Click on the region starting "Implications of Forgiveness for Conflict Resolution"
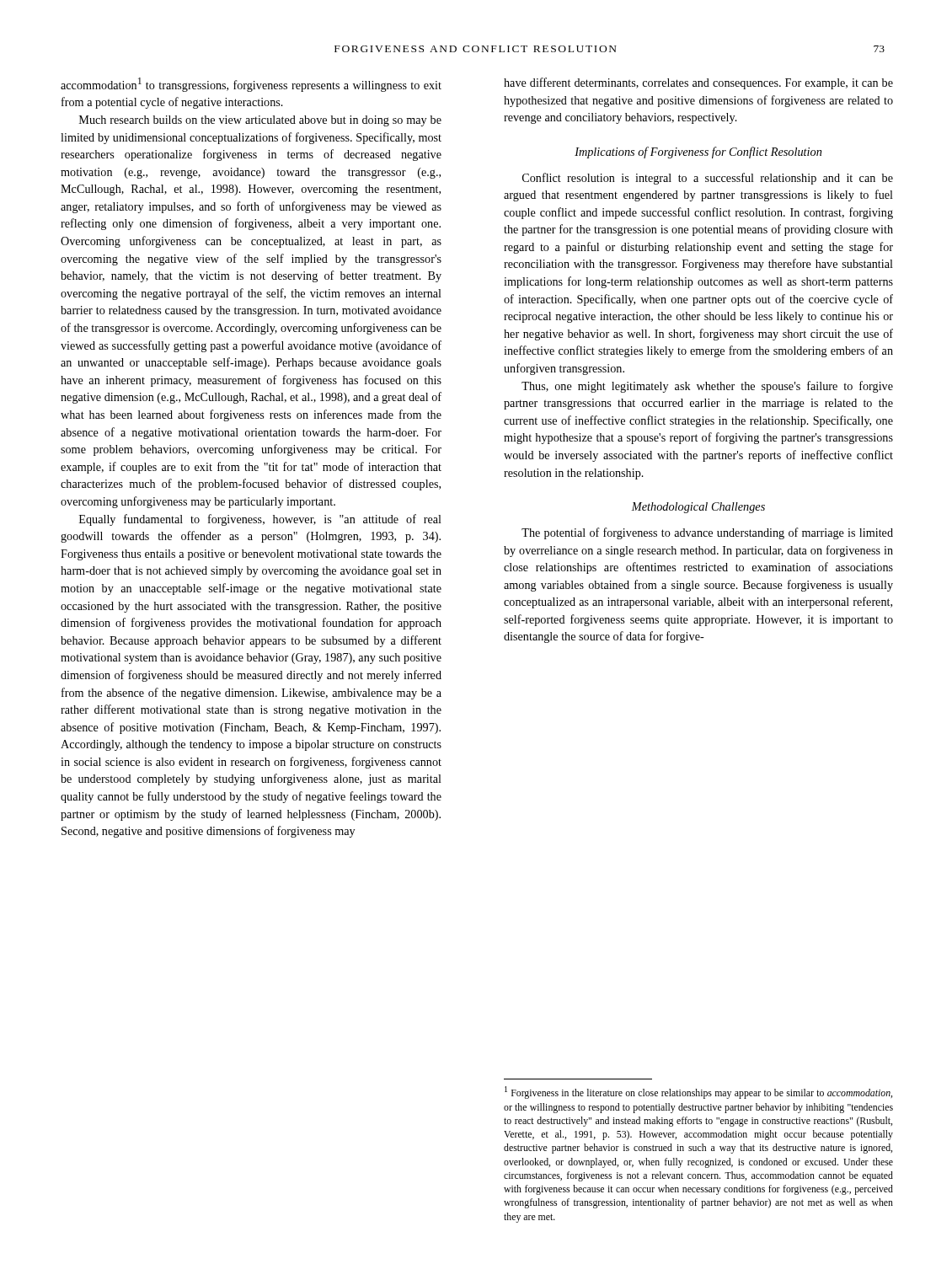 point(698,151)
